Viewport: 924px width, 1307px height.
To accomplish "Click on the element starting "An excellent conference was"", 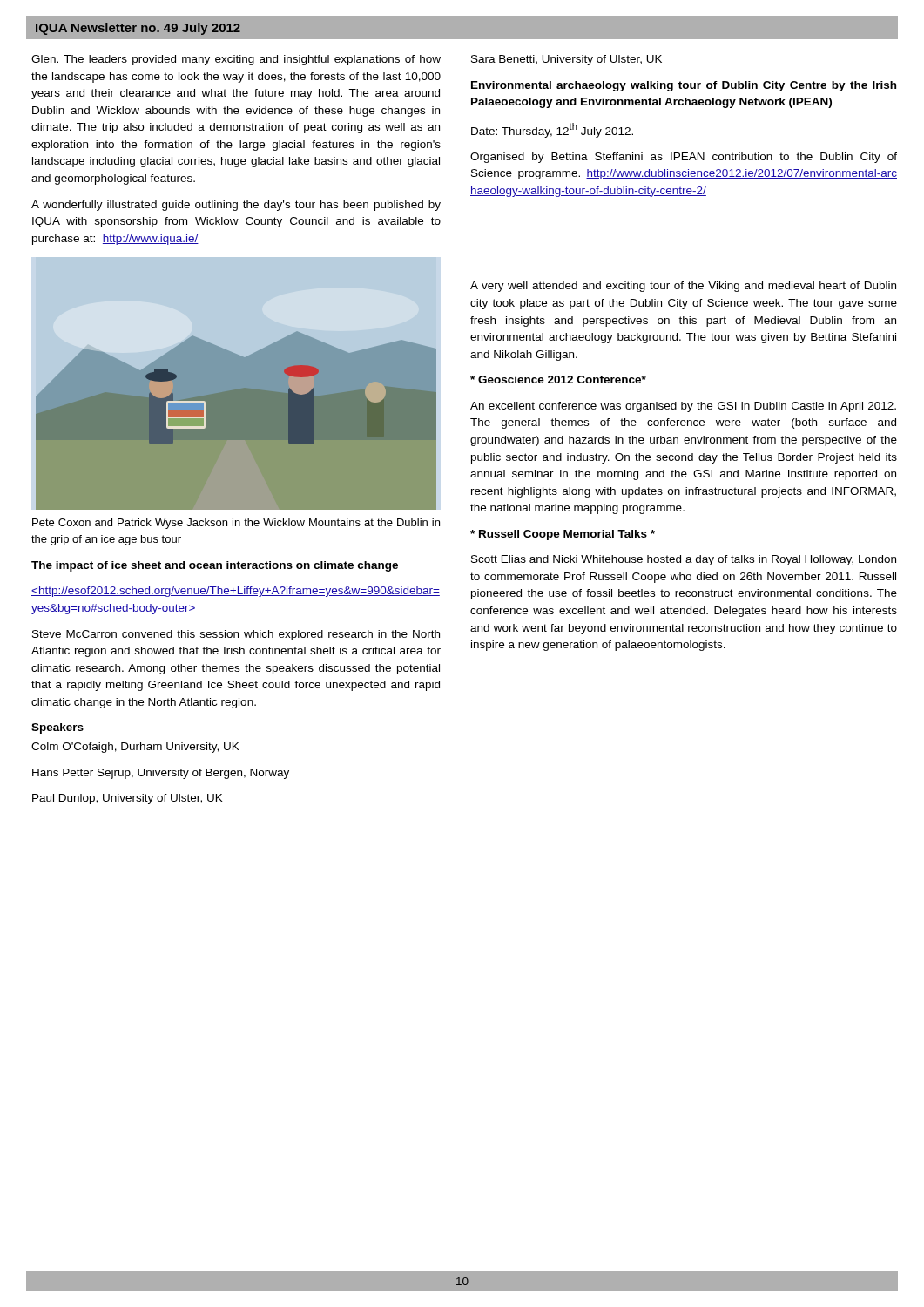I will click(684, 457).
